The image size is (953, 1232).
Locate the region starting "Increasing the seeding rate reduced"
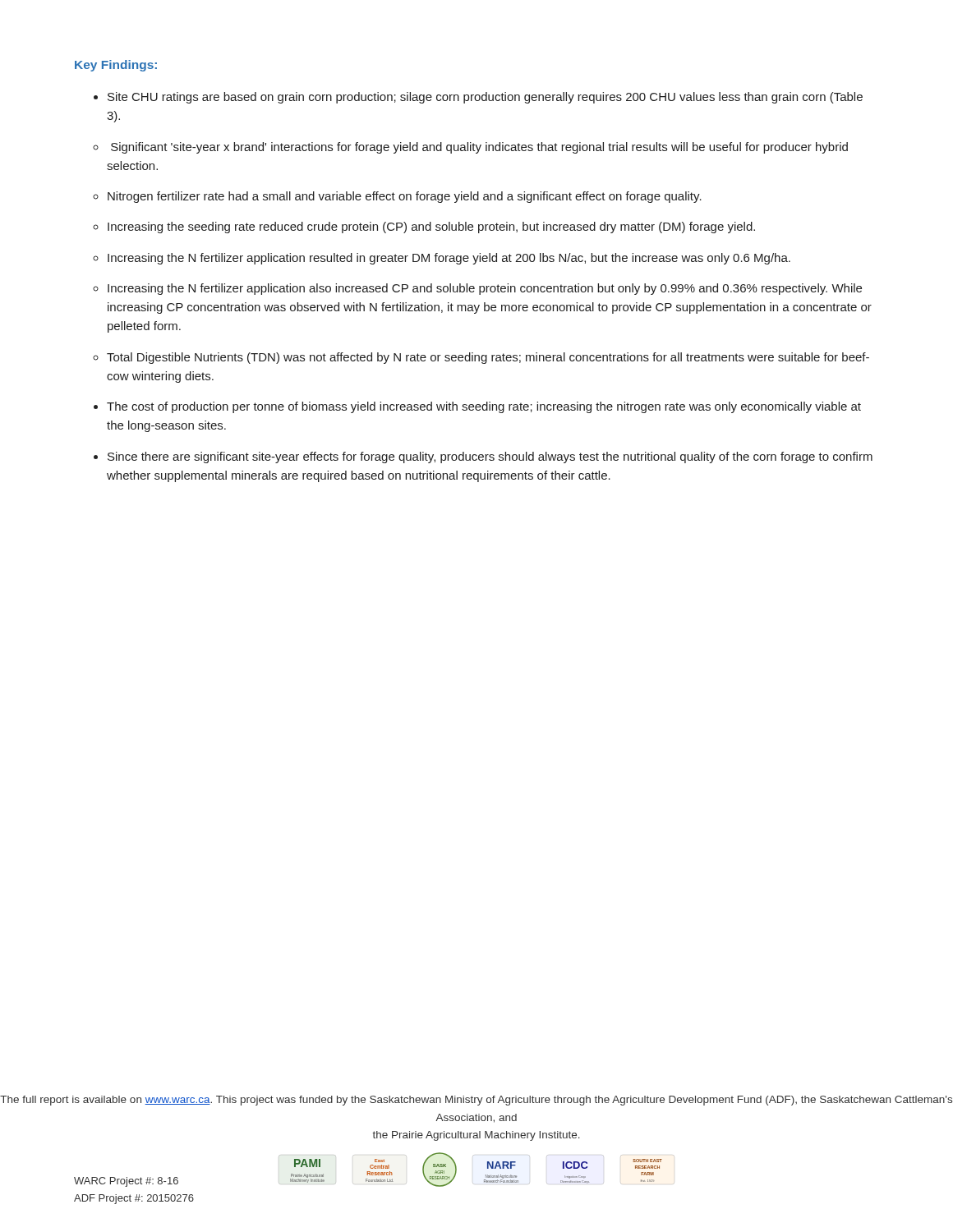coord(432,227)
